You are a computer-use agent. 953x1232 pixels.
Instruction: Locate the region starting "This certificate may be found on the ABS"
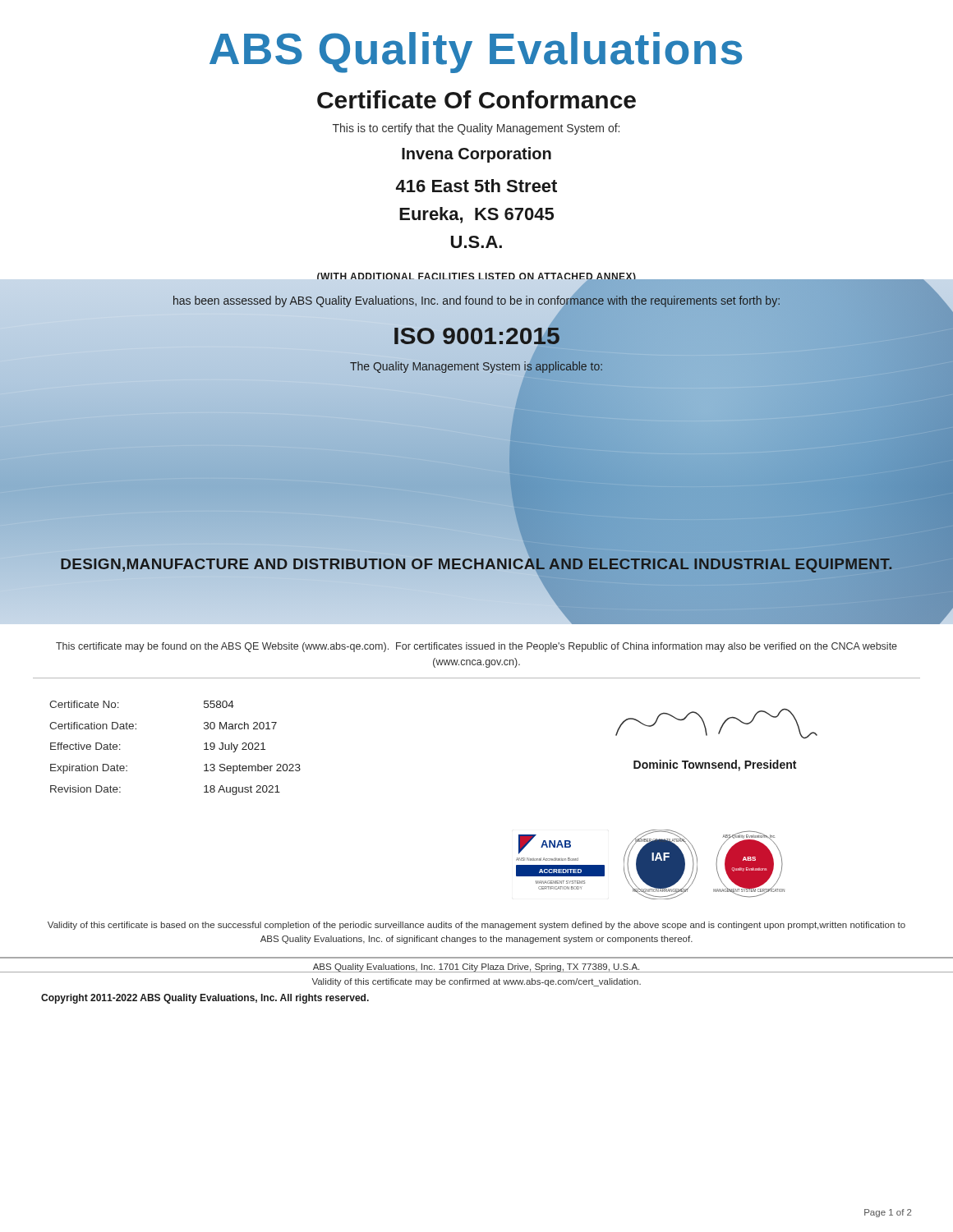pos(476,654)
